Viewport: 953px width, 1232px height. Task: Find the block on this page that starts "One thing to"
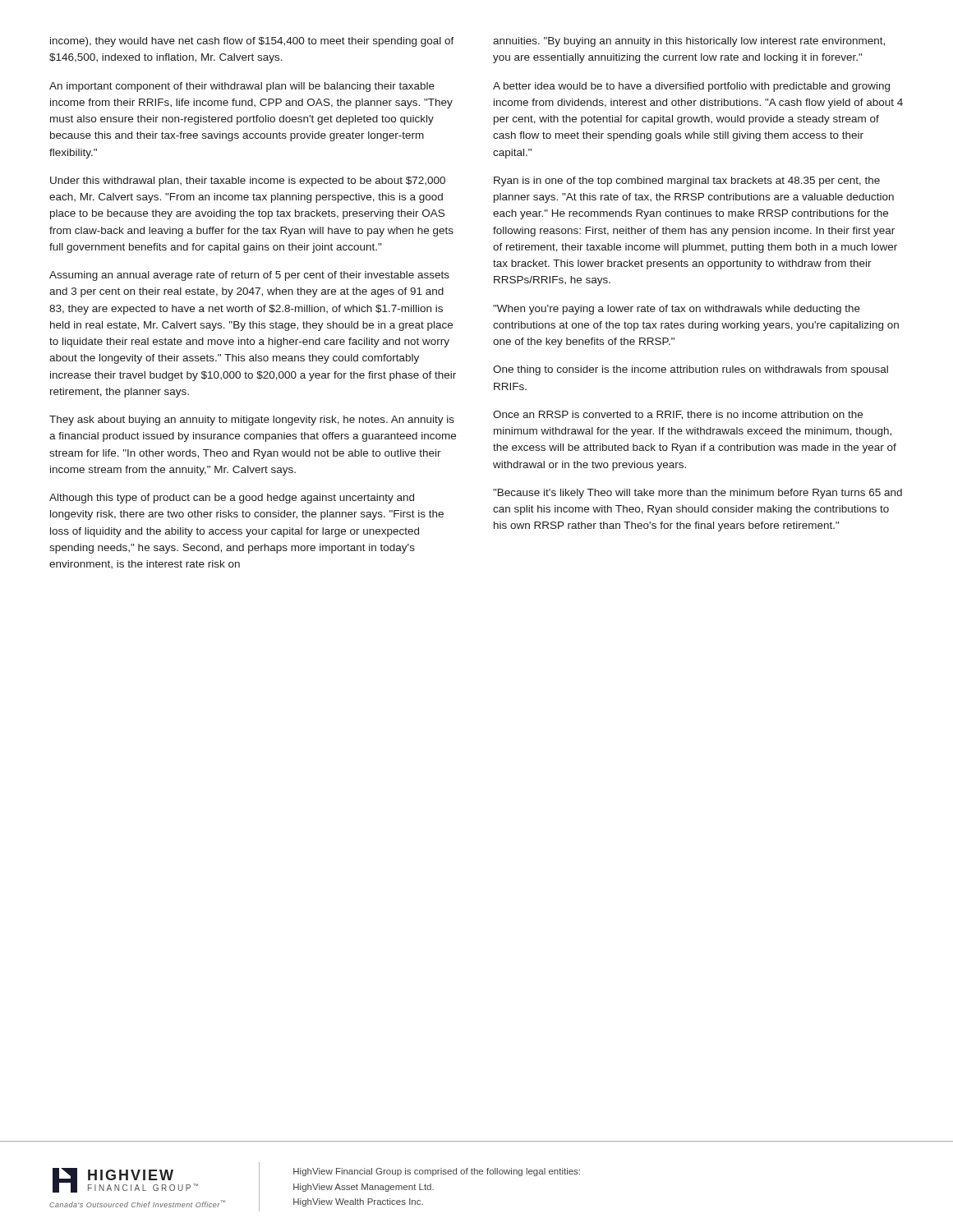[698, 378]
